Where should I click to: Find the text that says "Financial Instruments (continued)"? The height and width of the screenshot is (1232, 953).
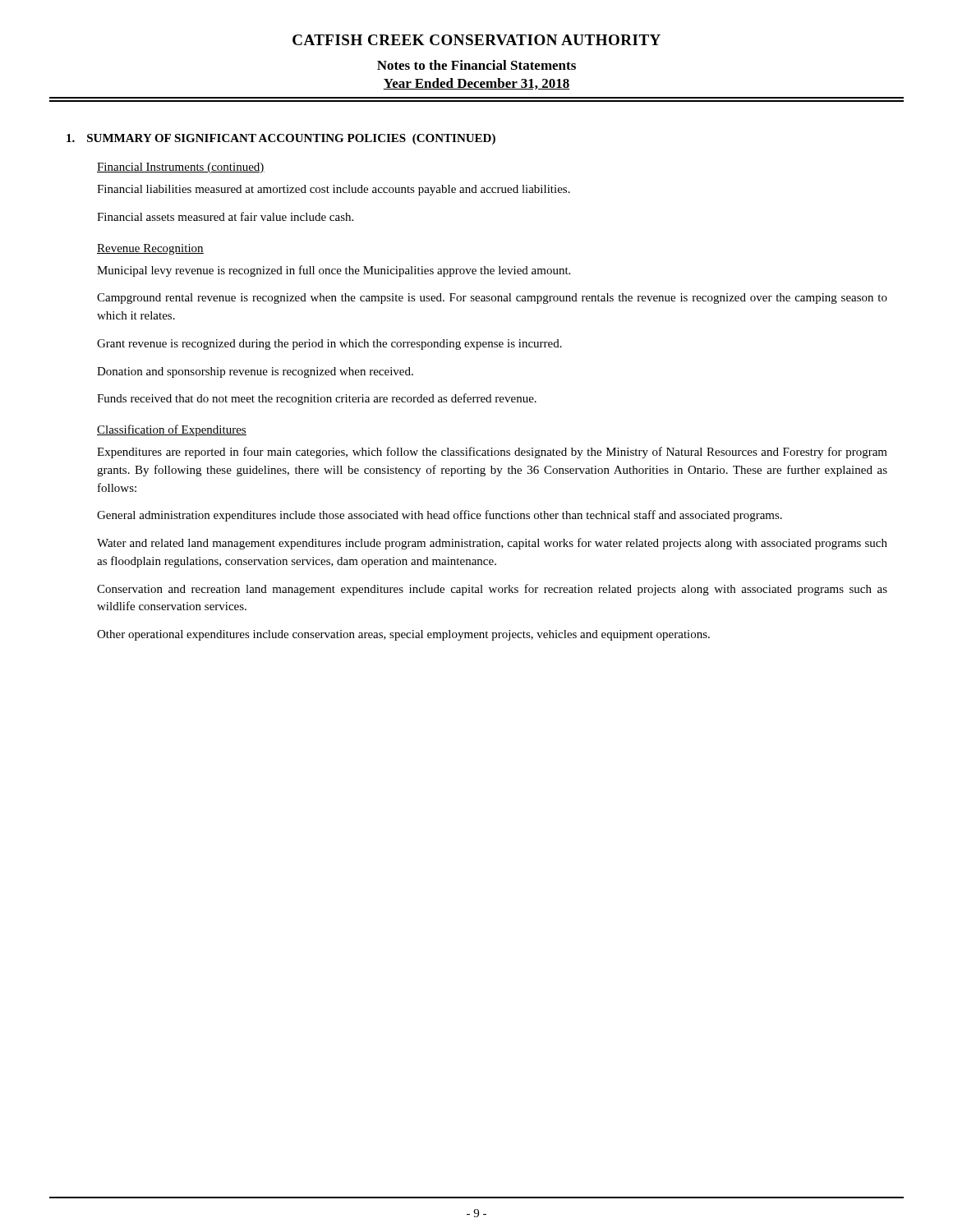point(180,167)
